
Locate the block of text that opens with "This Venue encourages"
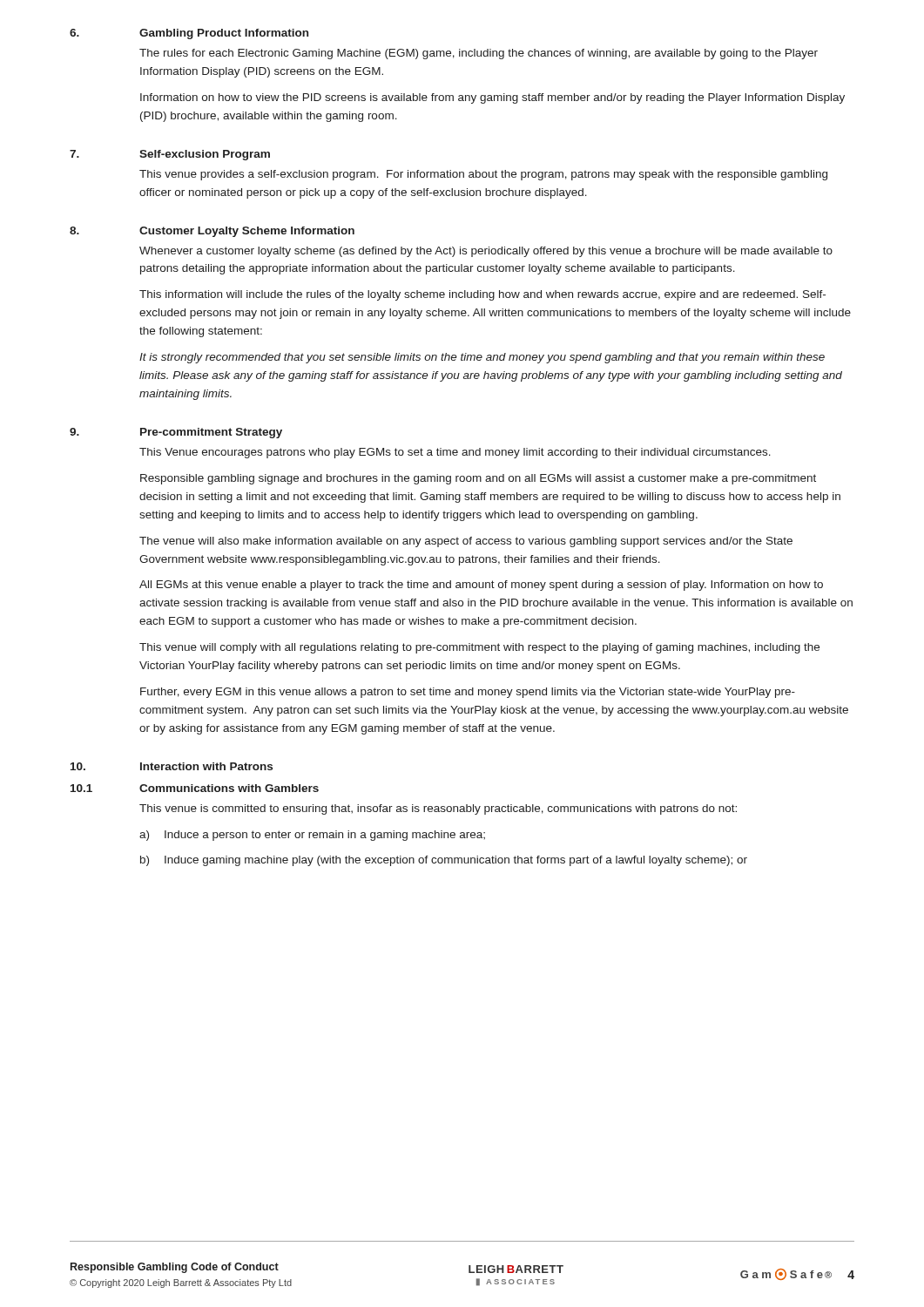point(455,452)
